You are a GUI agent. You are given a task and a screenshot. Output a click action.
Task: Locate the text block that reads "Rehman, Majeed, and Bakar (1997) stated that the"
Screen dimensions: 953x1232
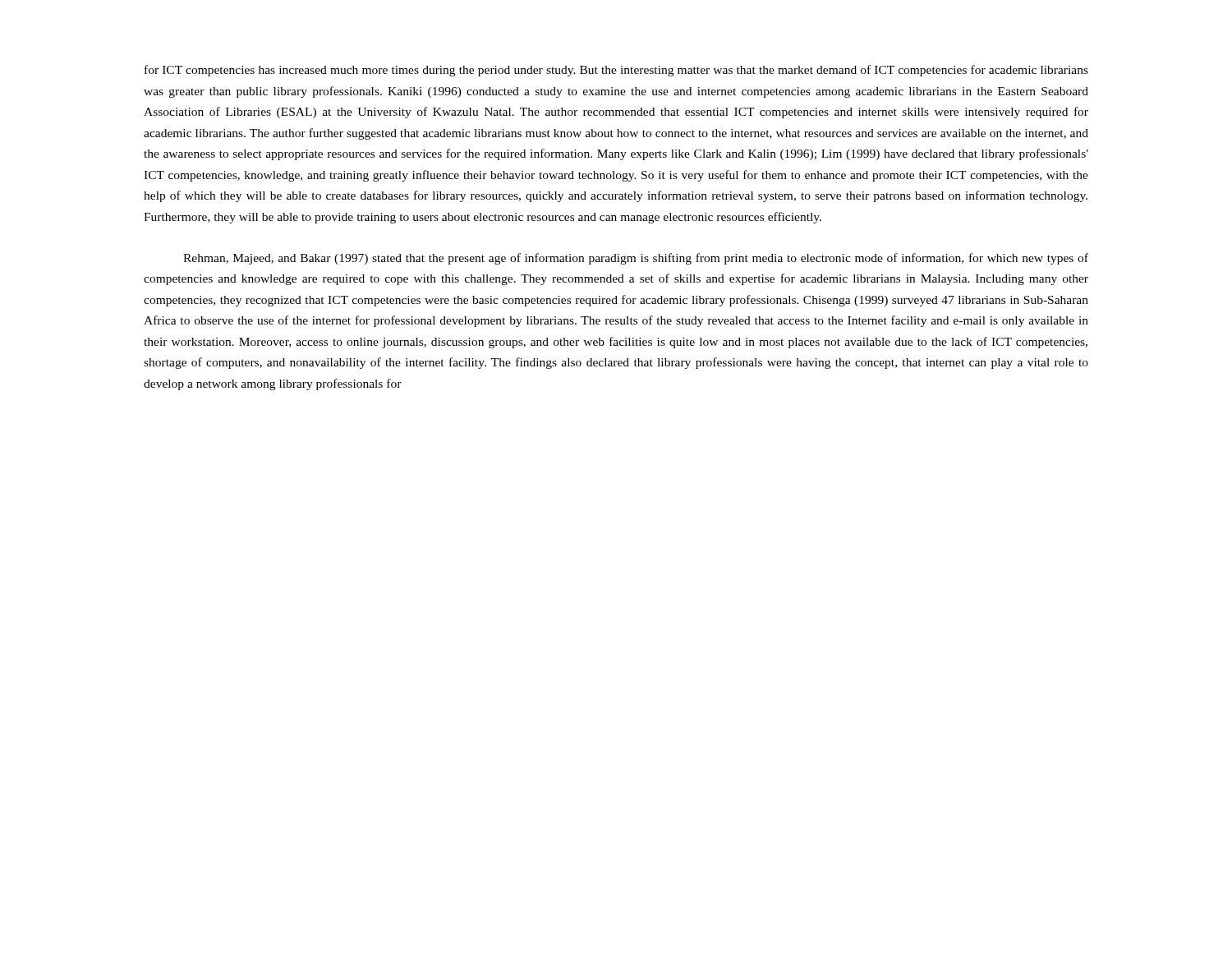click(x=616, y=320)
